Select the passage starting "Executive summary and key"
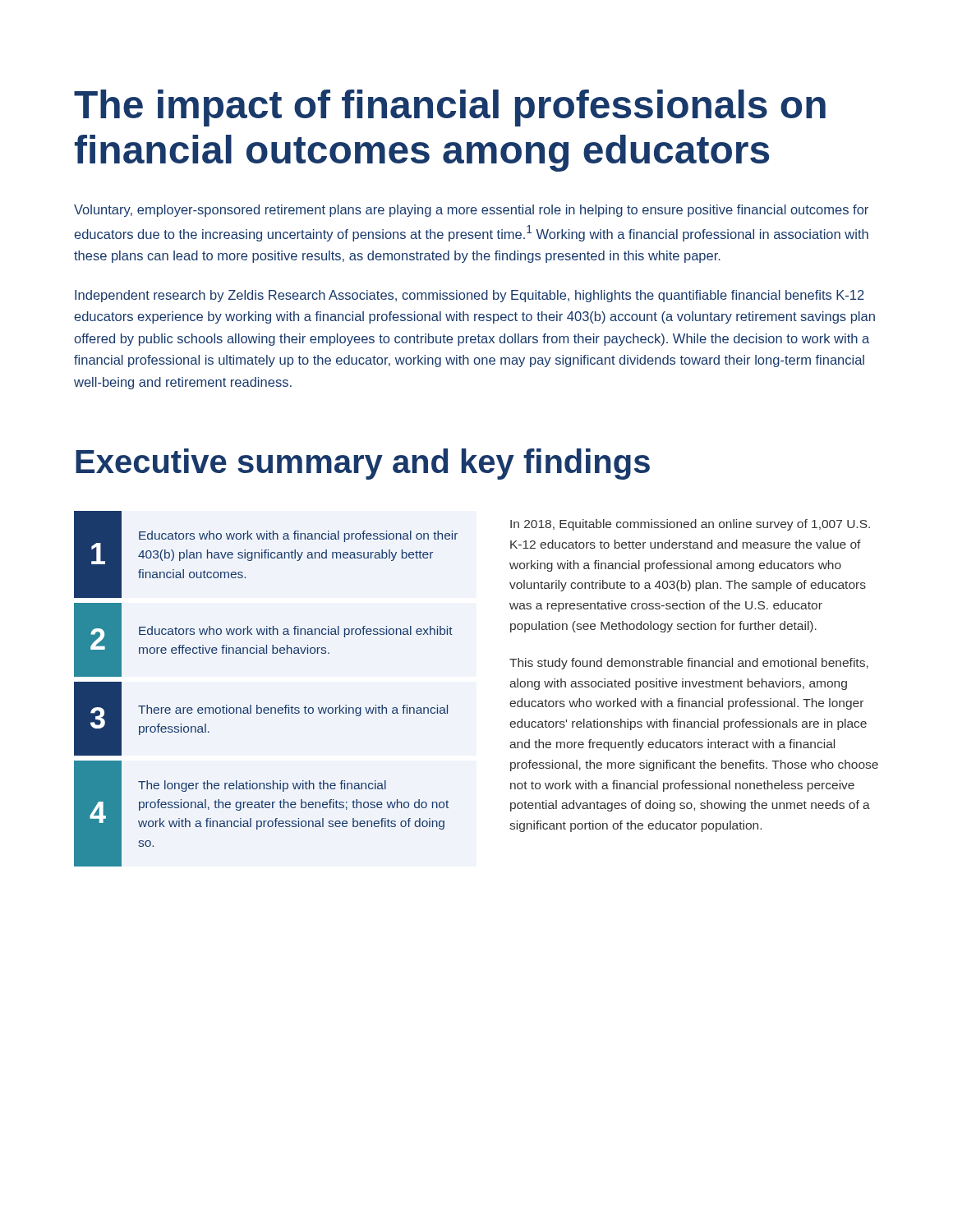Viewport: 953px width, 1232px height. pos(476,462)
